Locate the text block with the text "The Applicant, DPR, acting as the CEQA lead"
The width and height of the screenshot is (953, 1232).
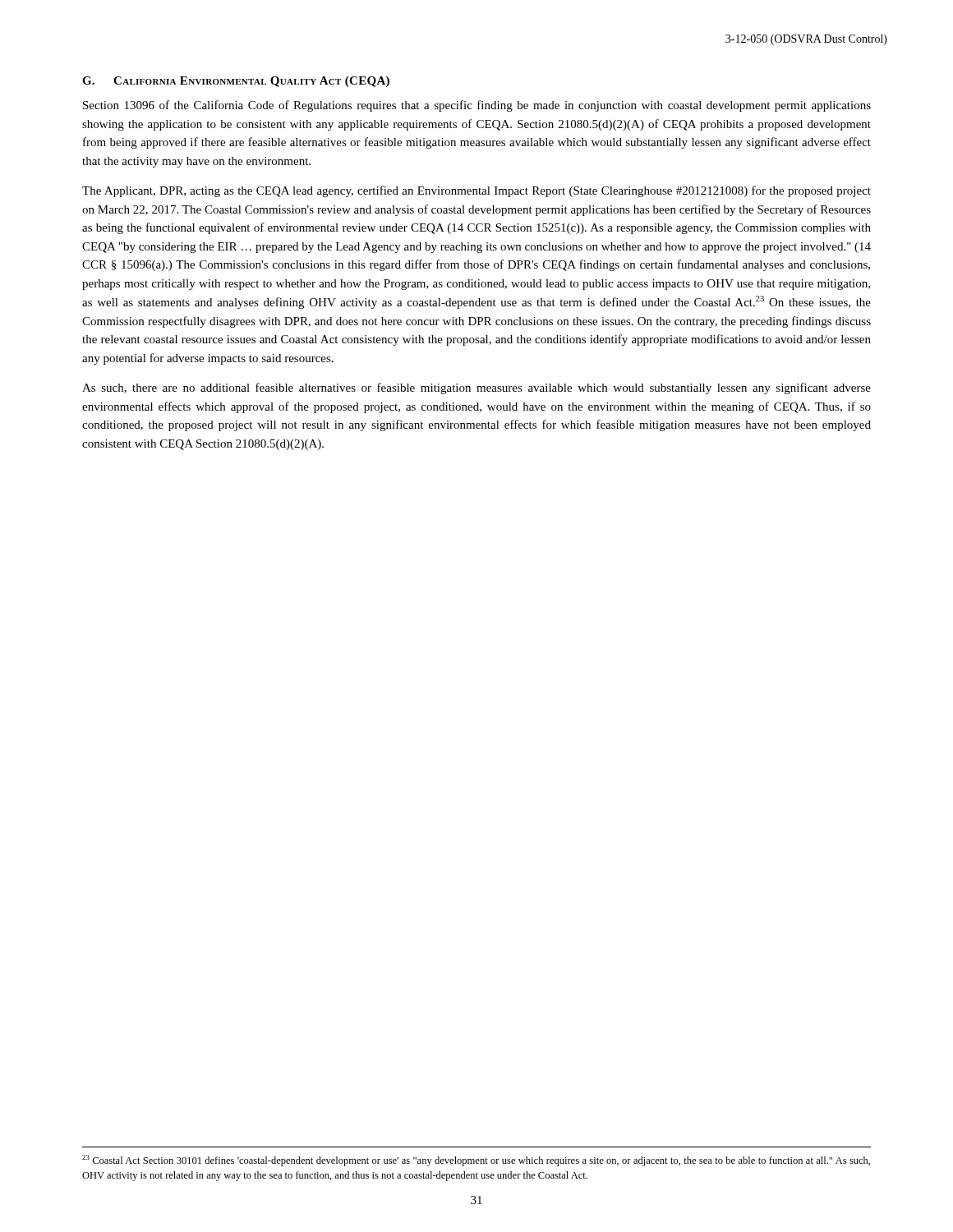[476, 274]
